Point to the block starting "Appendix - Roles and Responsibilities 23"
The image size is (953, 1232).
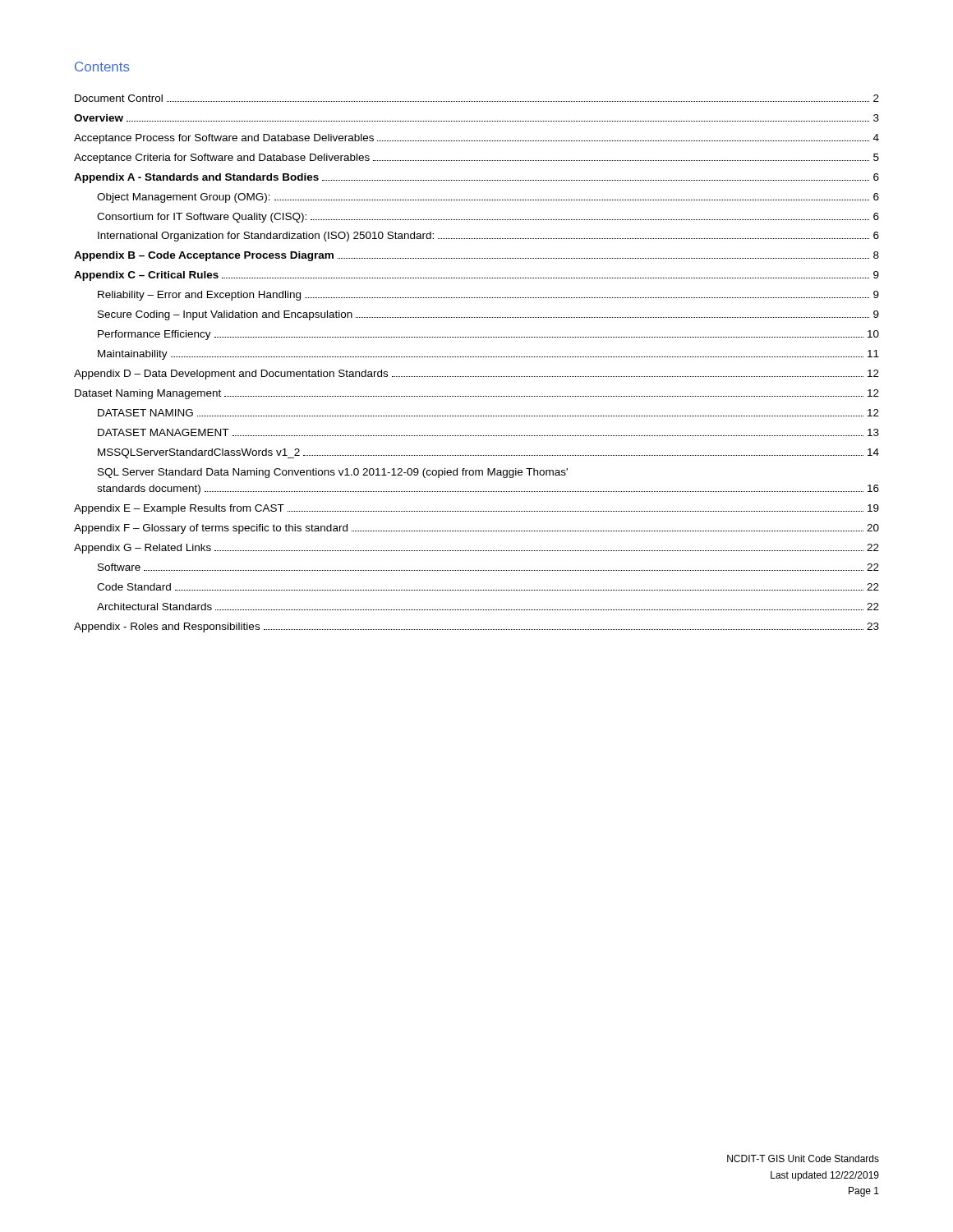476,627
